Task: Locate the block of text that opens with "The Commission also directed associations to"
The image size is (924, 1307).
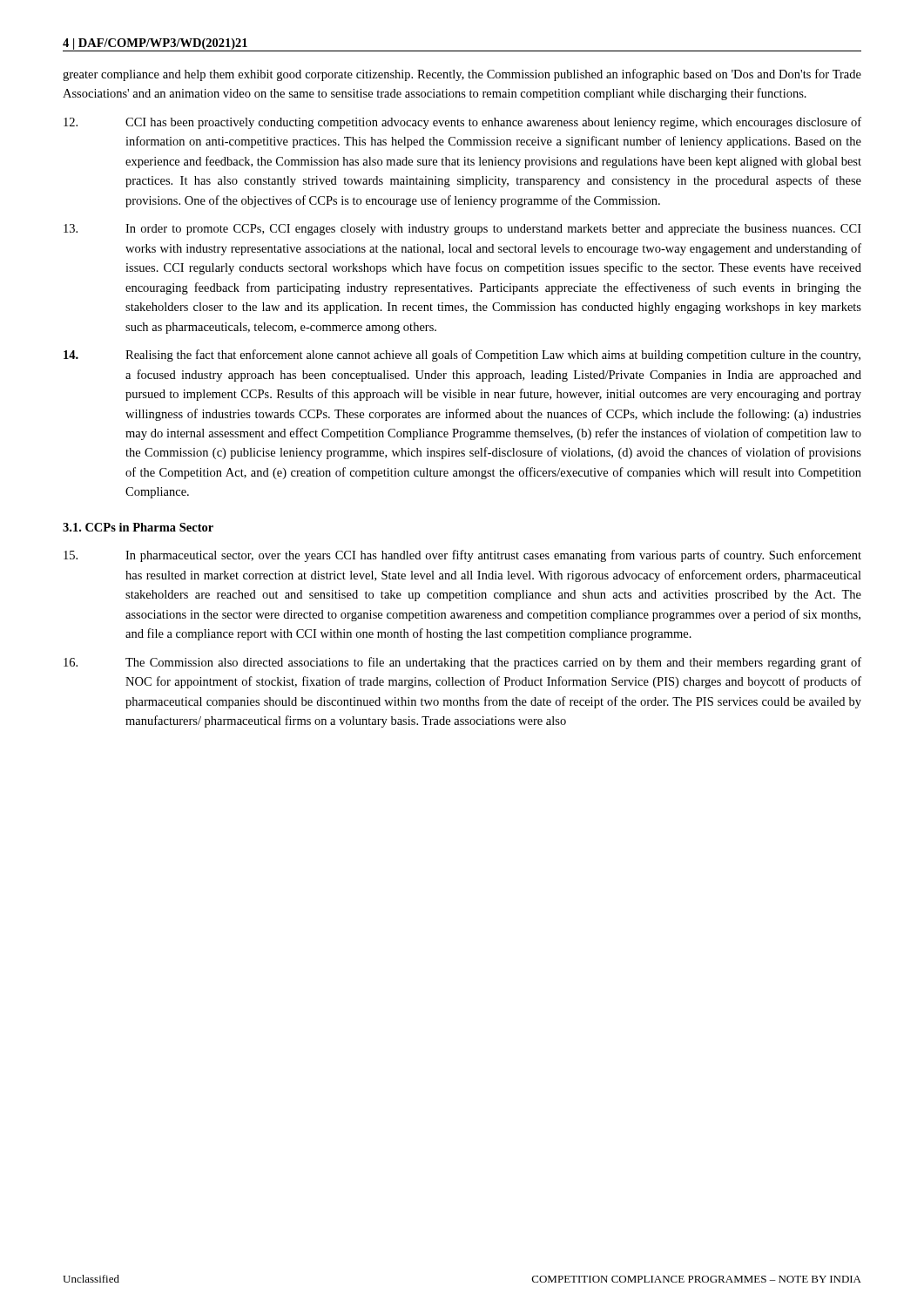Action: tap(462, 691)
